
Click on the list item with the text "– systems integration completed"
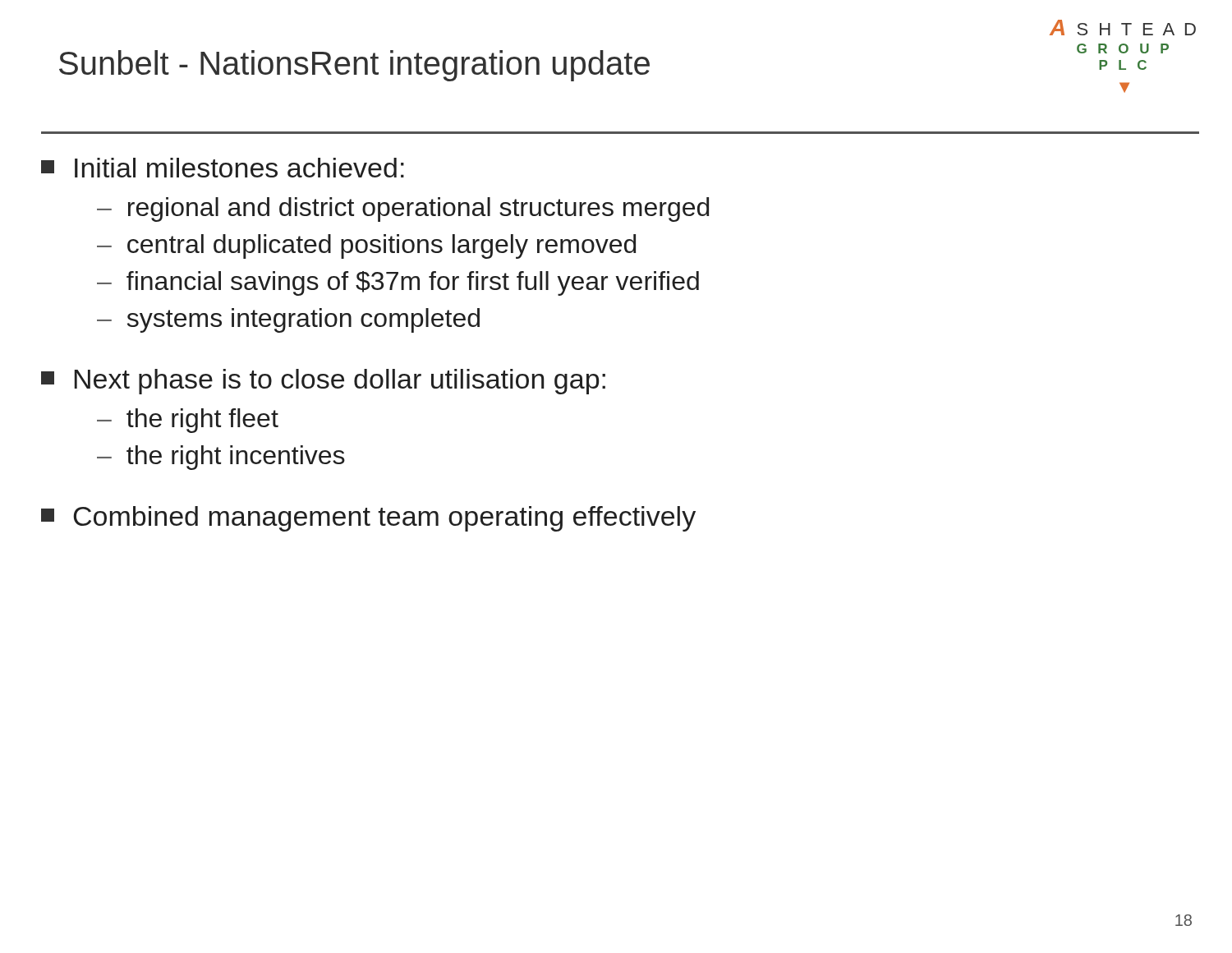pos(289,318)
